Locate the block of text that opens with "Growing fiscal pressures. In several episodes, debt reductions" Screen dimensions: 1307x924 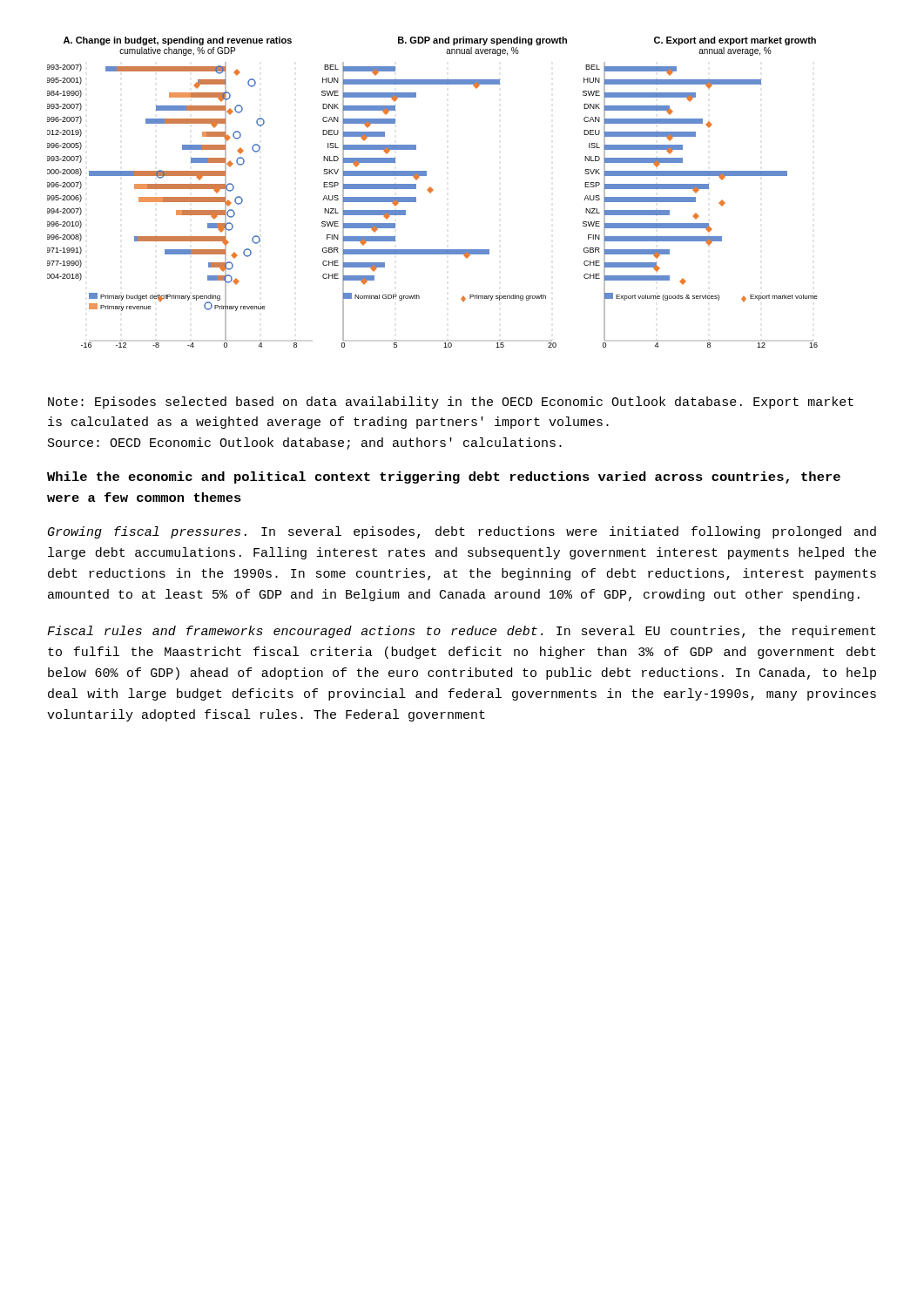click(x=462, y=565)
